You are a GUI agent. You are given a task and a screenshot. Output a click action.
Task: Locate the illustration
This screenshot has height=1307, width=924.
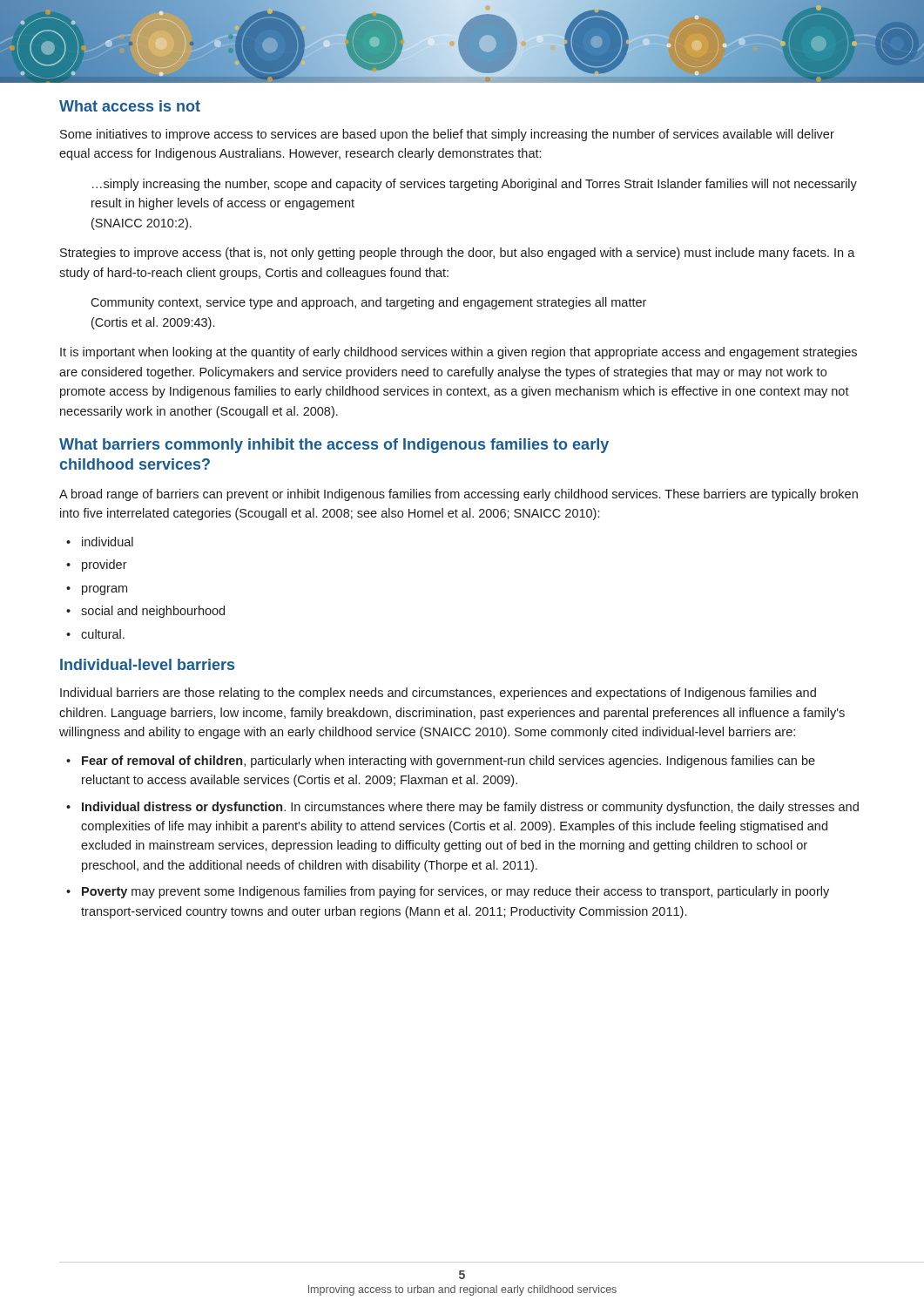click(x=462, y=41)
